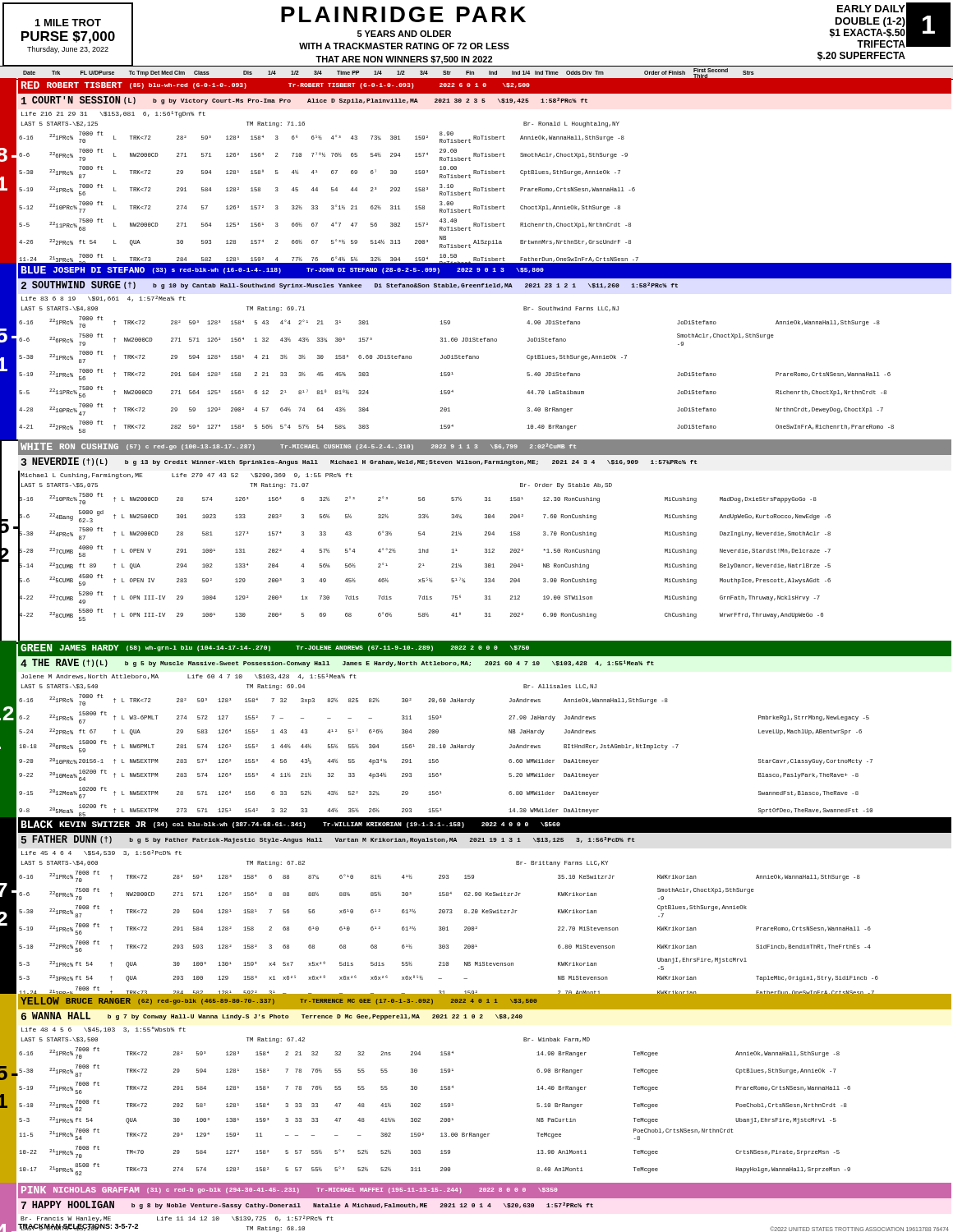Find the text with the text "TRACKMAN SELECTIONS: 3-5-7-2"
The width and height of the screenshot is (953, 1232).
tap(78, 1226)
